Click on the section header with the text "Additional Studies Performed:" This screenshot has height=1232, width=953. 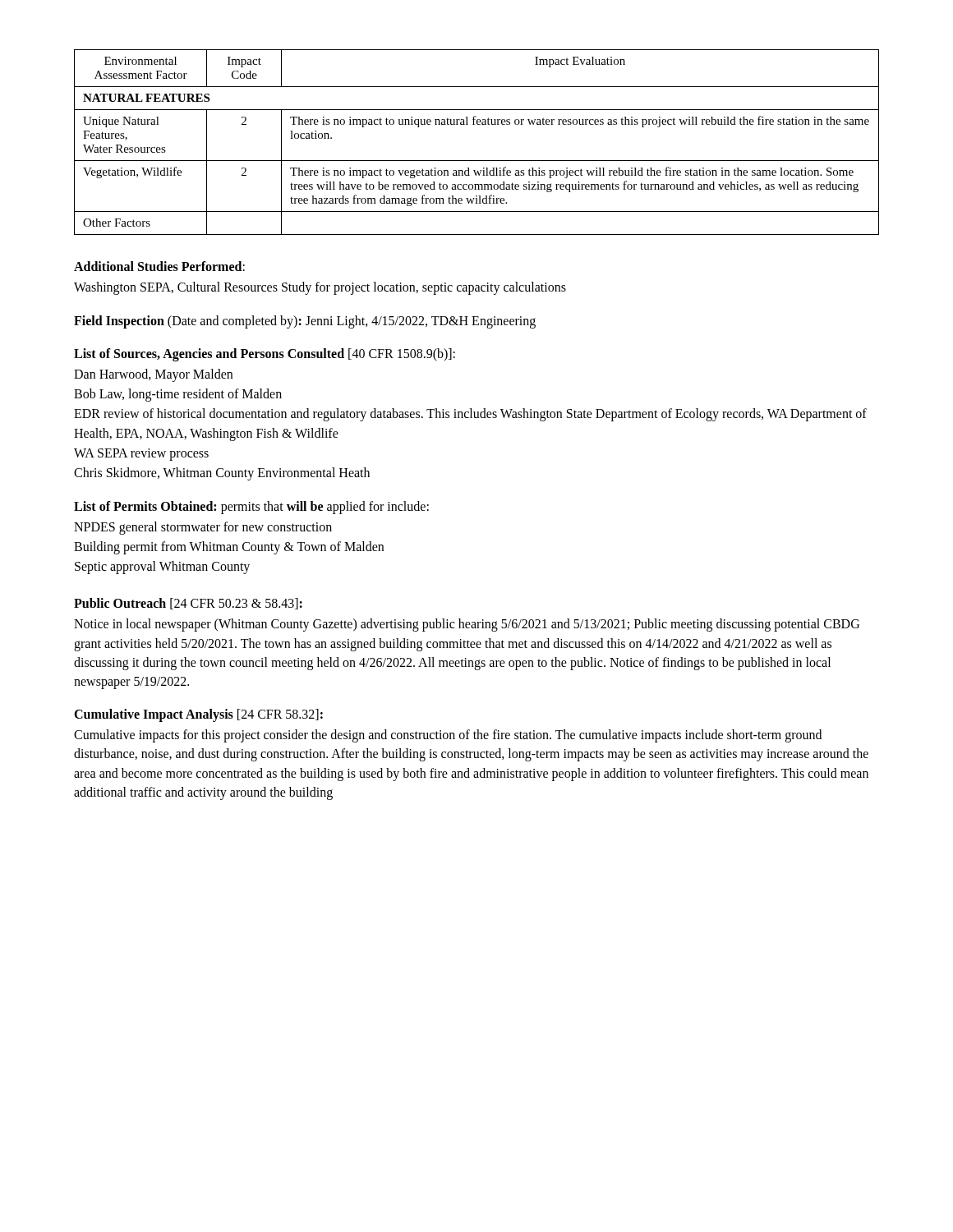click(x=160, y=267)
